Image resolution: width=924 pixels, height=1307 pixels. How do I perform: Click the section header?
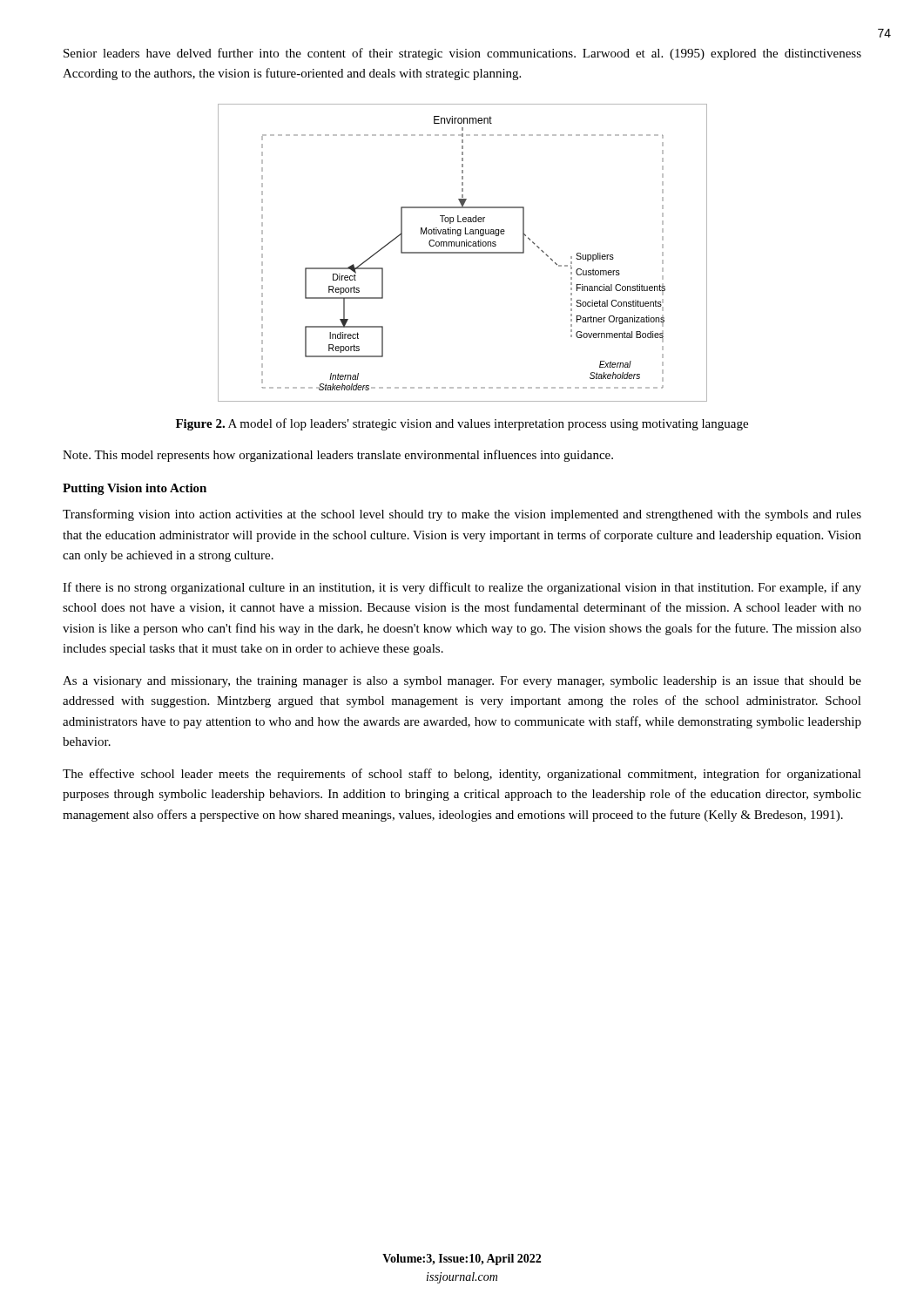[135, 488]
